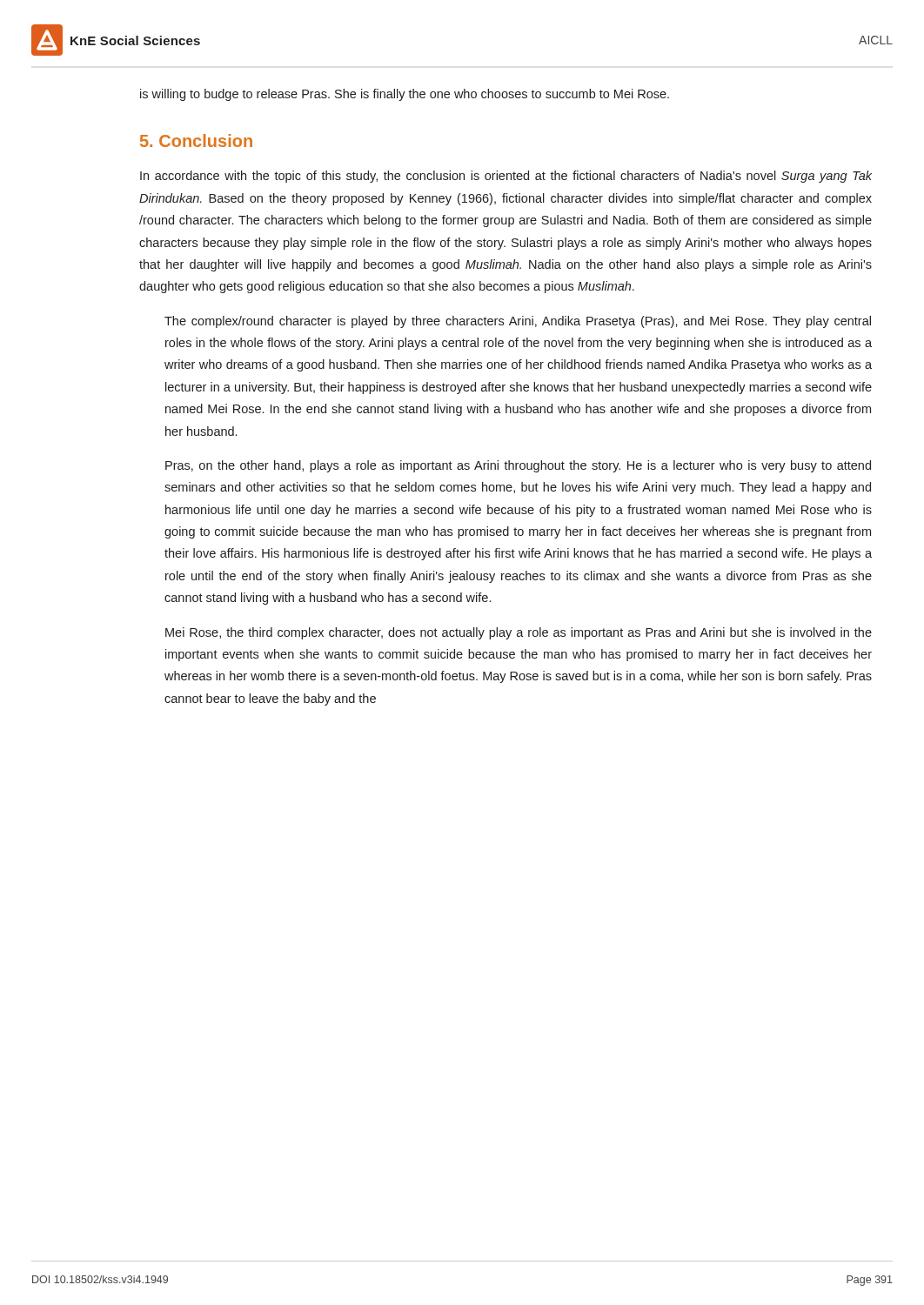Find the section header
Viewport: 924px width, 1305px height.
(196, 141)
